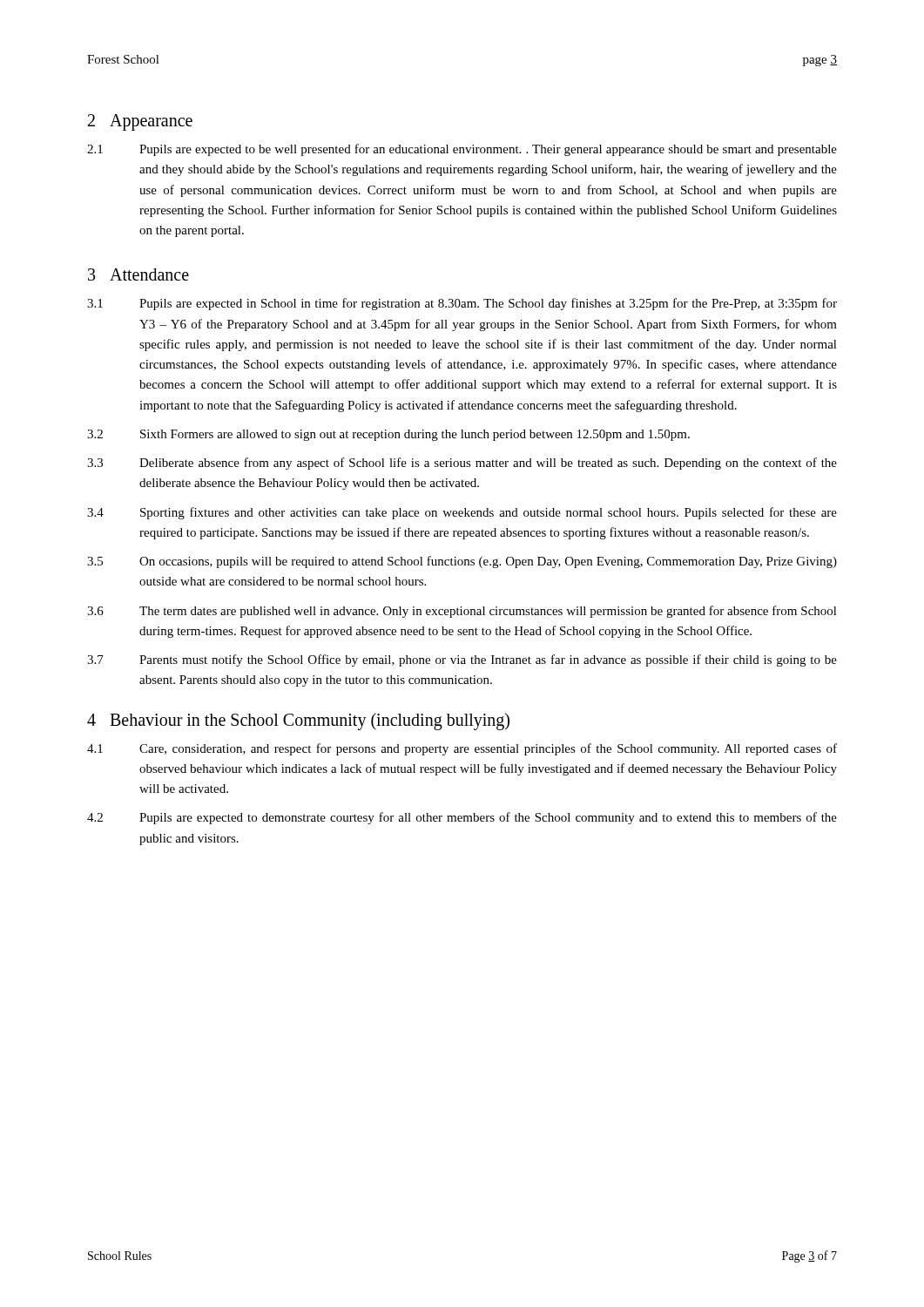Select the list item that says "3.1 Pupils are expected in School in time"
Viewport: 924px width, 1307px height.
(x=462, y=355)
